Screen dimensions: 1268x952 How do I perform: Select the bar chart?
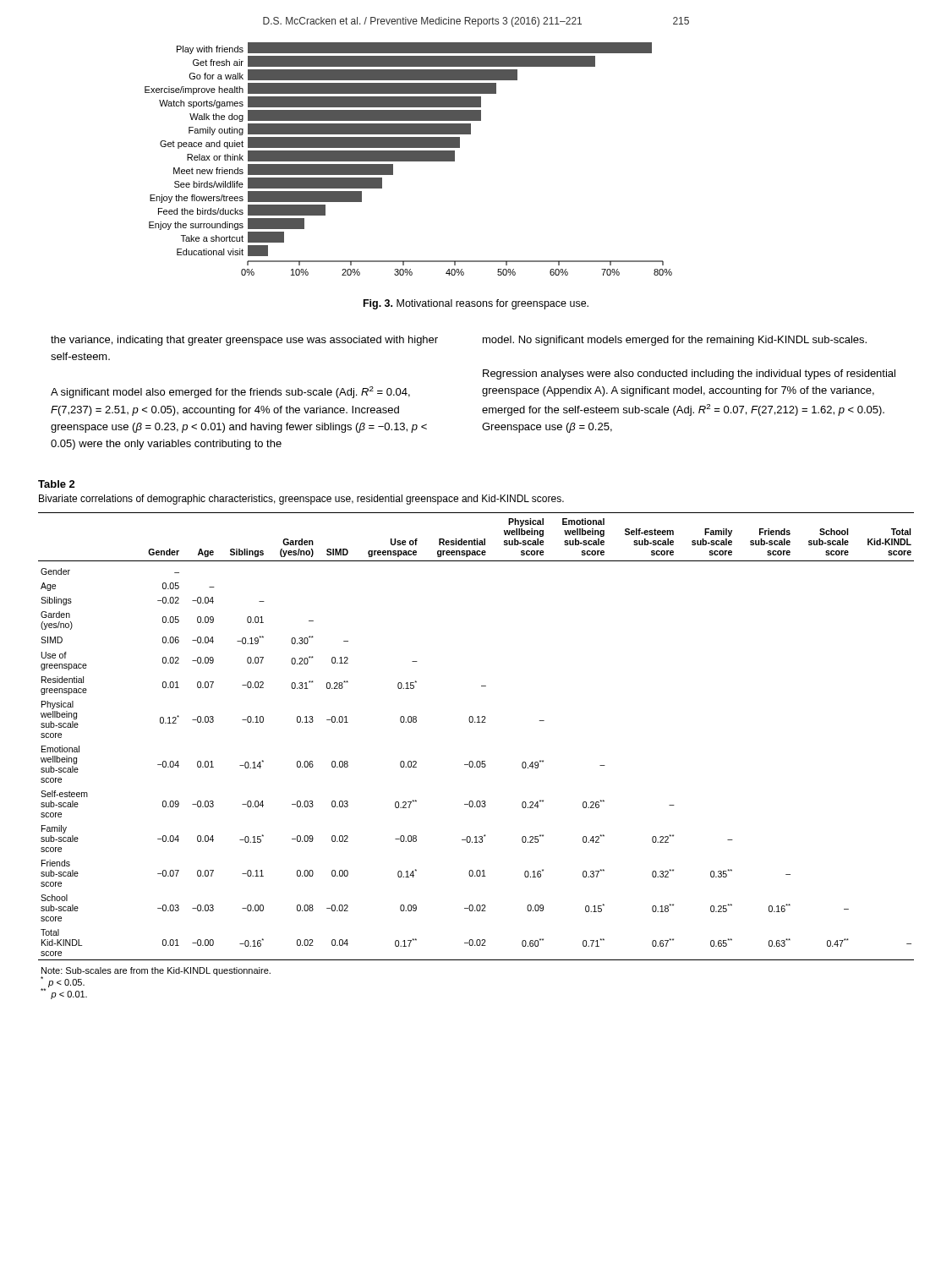[x=423, y=156]
